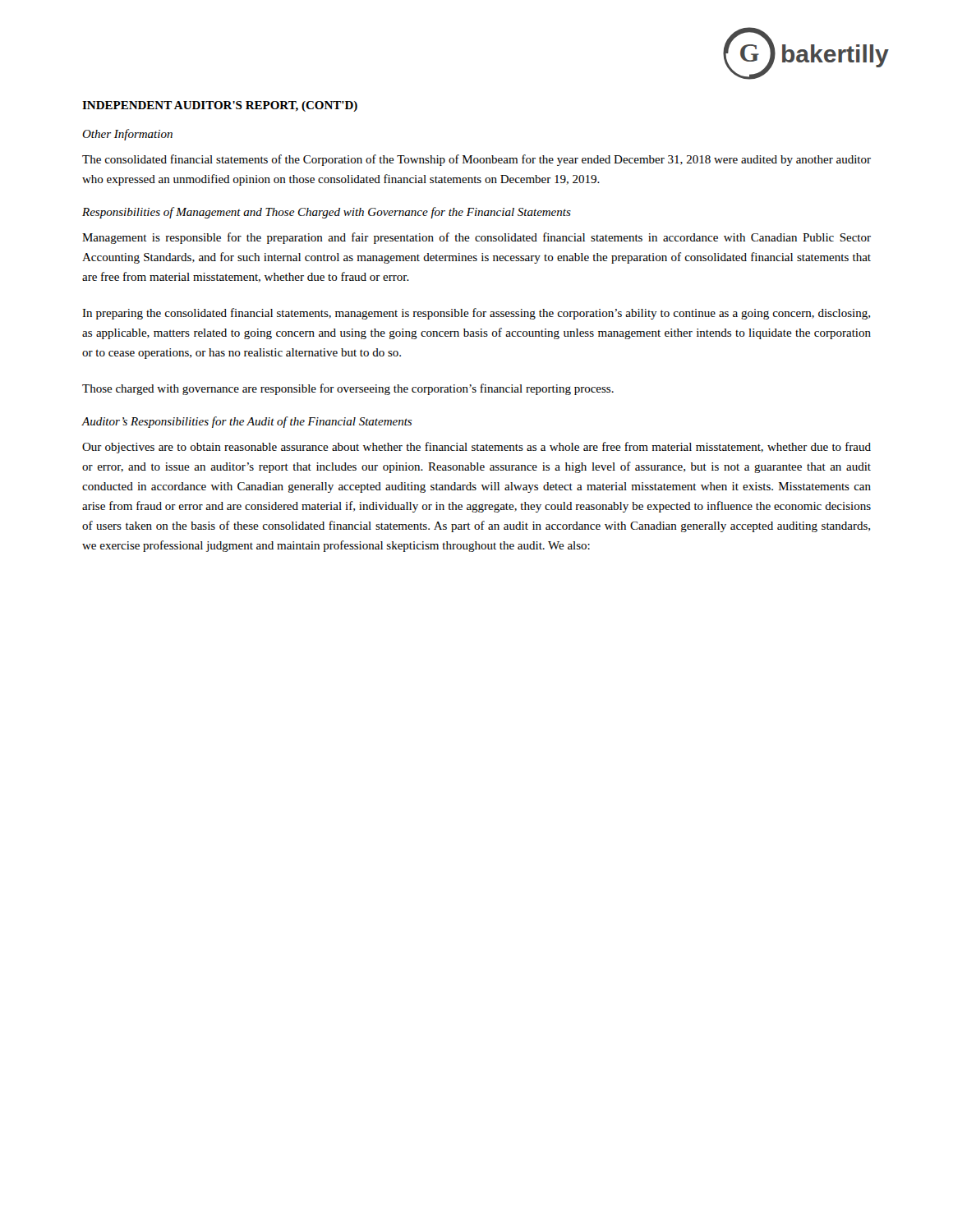Locate the text block that reads "Those charged with governance"
The image size is (953, 1232).
(348, 389)
